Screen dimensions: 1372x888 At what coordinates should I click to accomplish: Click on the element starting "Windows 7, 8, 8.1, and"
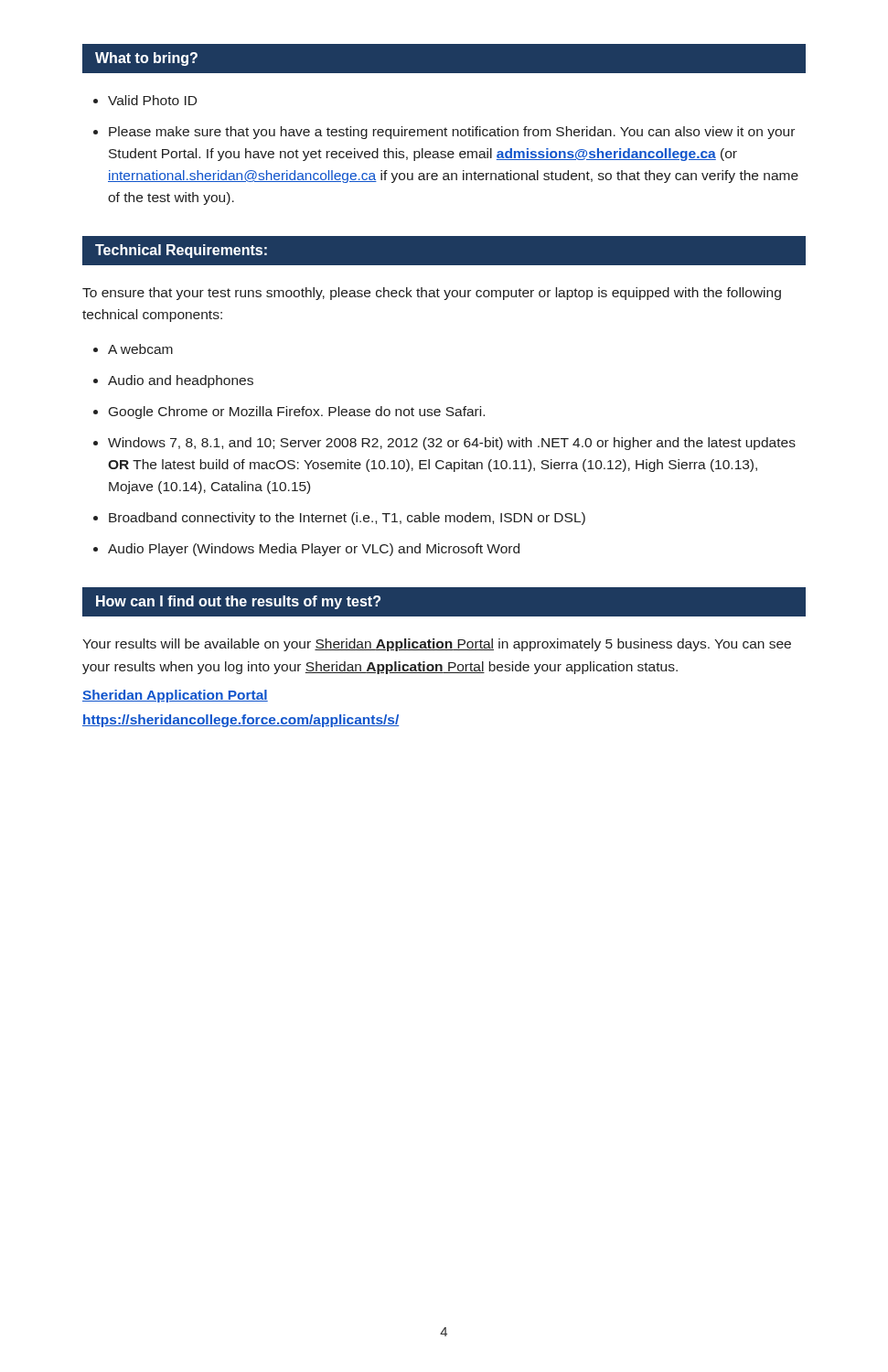click(x=452, y=464)
